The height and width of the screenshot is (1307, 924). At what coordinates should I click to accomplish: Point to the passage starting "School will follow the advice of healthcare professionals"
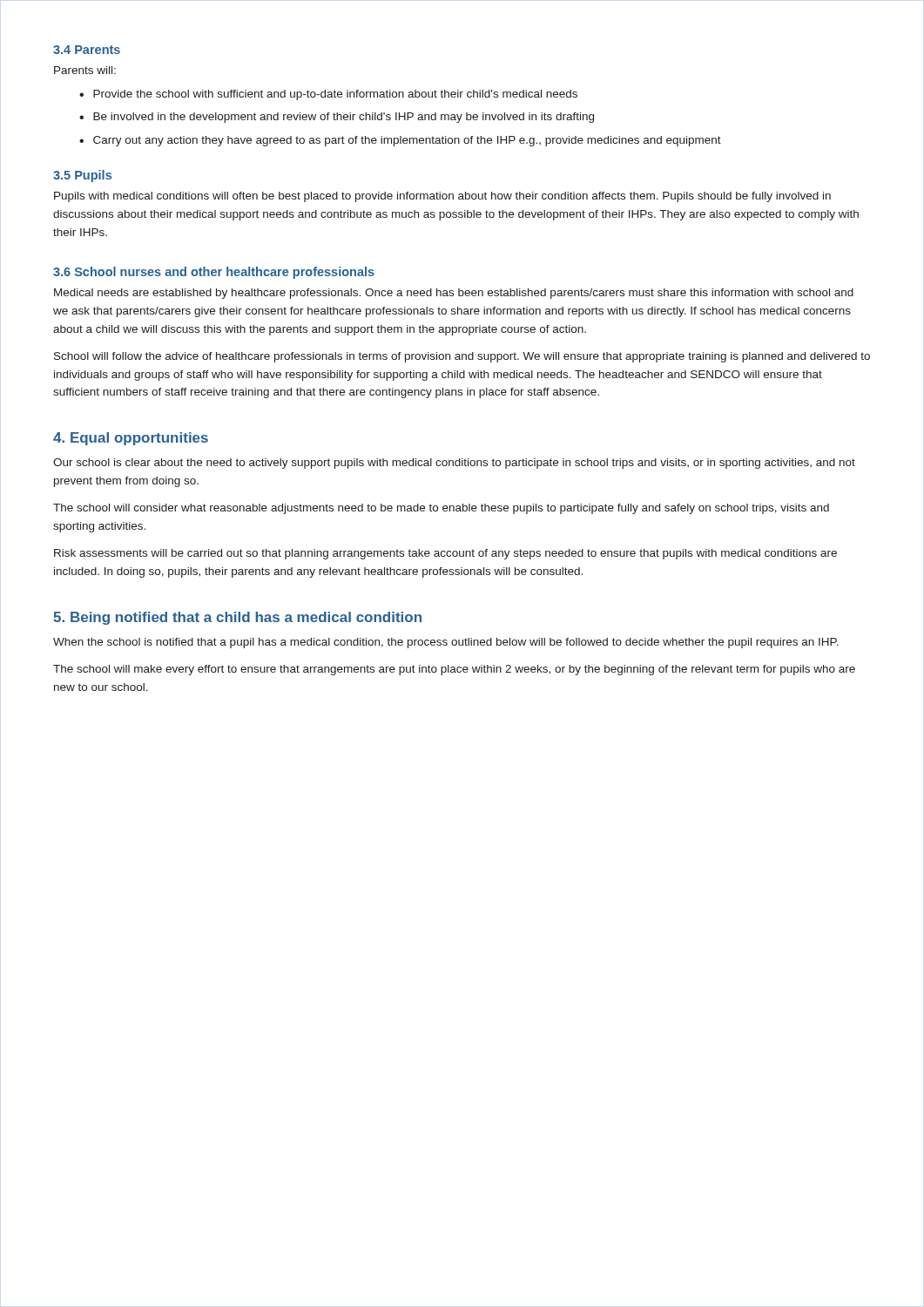pos(462,374)
